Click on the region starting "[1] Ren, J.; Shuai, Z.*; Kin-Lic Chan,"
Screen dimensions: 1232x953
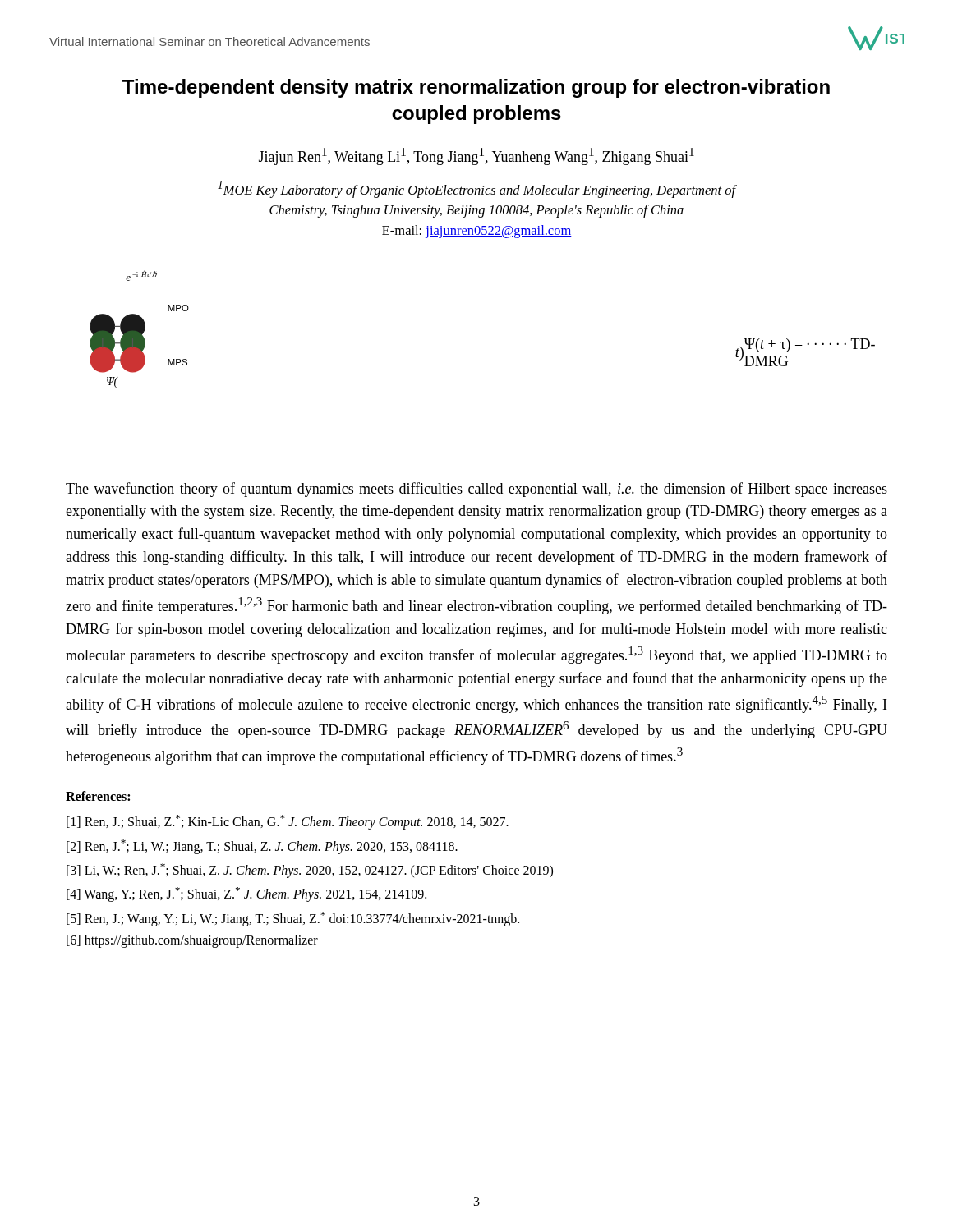(x=287, y=820)
